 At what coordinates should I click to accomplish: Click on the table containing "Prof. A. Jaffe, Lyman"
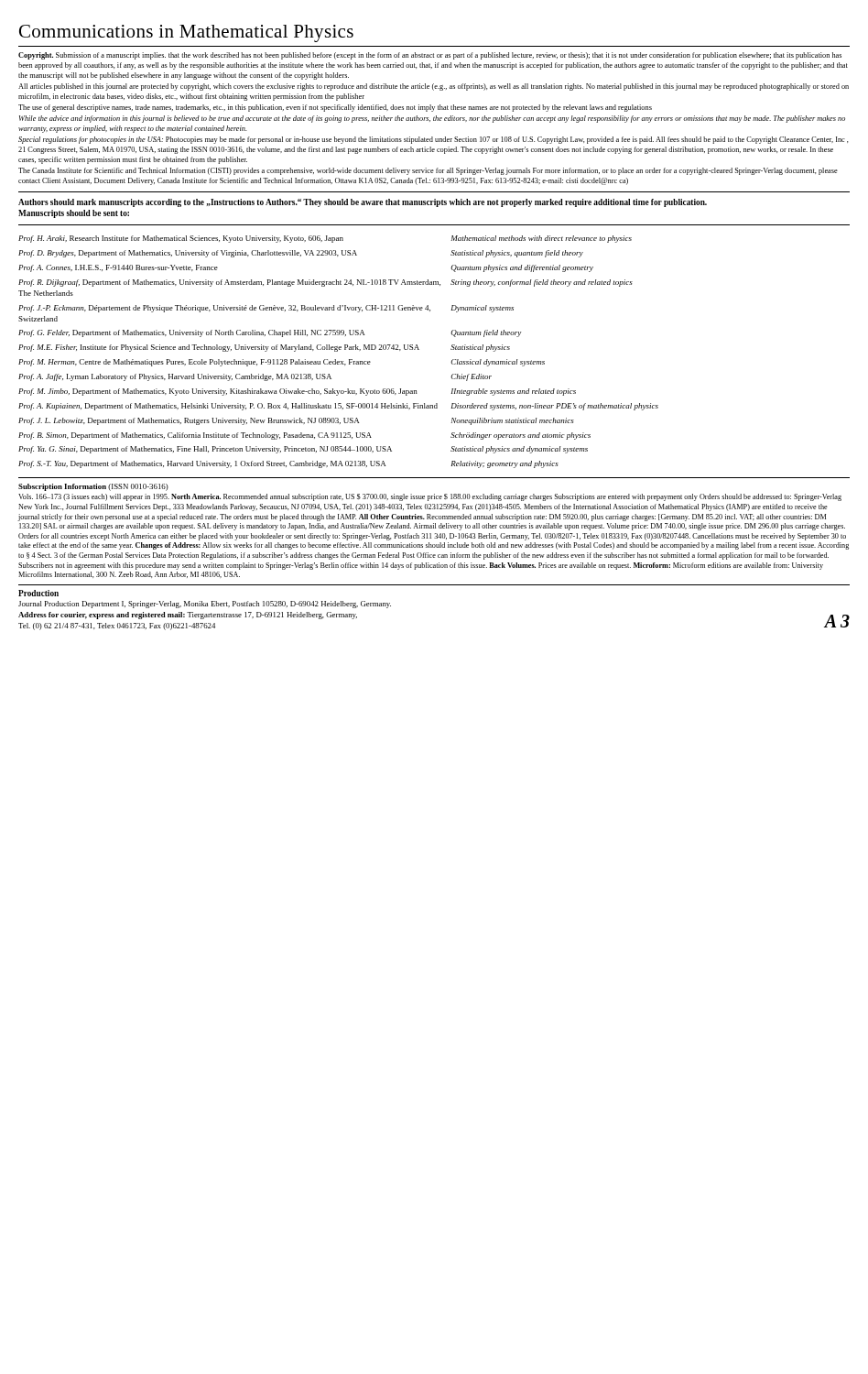point(434,352)
